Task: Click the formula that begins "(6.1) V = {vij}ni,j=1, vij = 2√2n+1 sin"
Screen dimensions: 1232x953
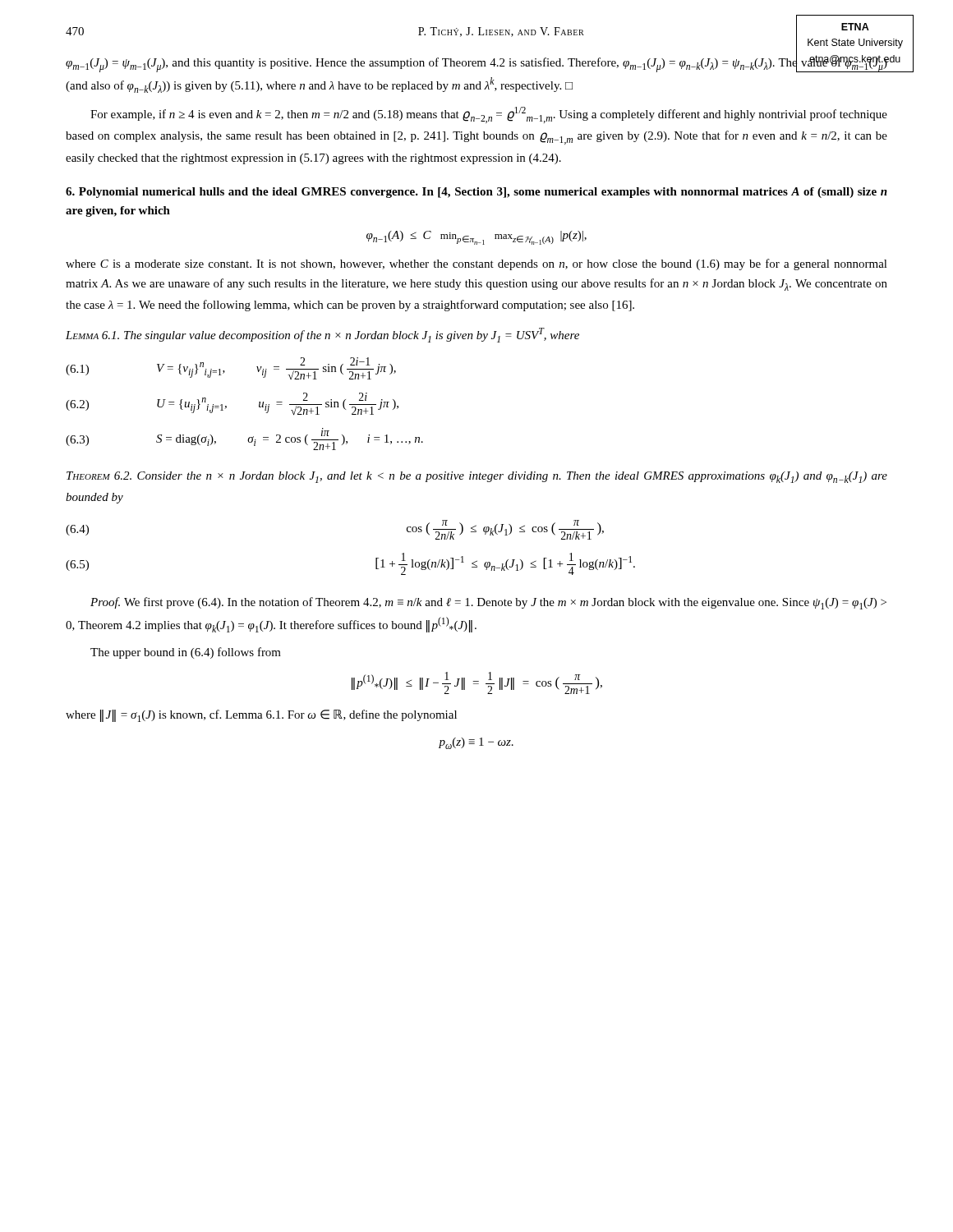Action: click(188, 368)
